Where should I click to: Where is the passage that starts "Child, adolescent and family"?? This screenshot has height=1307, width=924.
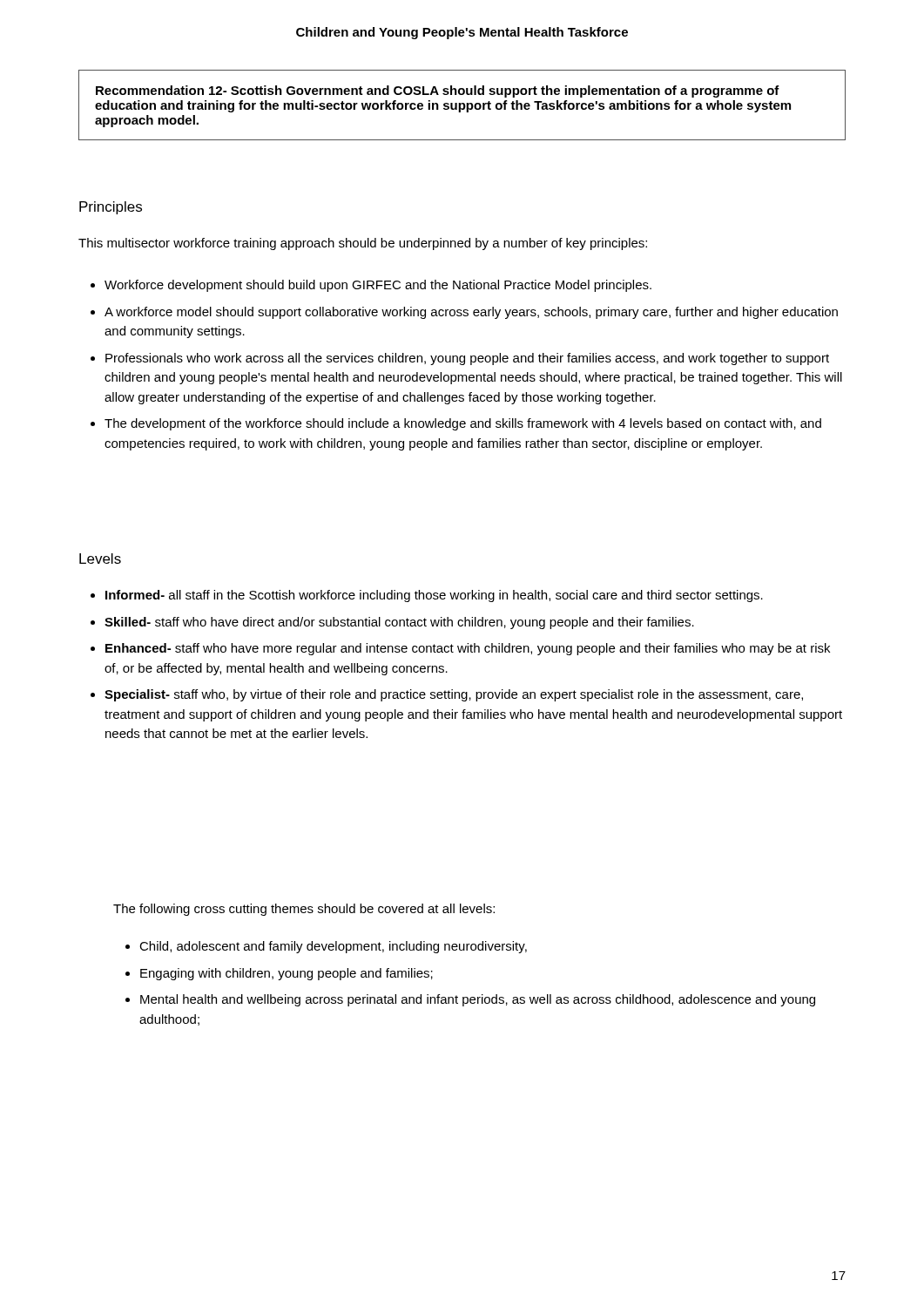click(333, 946)
